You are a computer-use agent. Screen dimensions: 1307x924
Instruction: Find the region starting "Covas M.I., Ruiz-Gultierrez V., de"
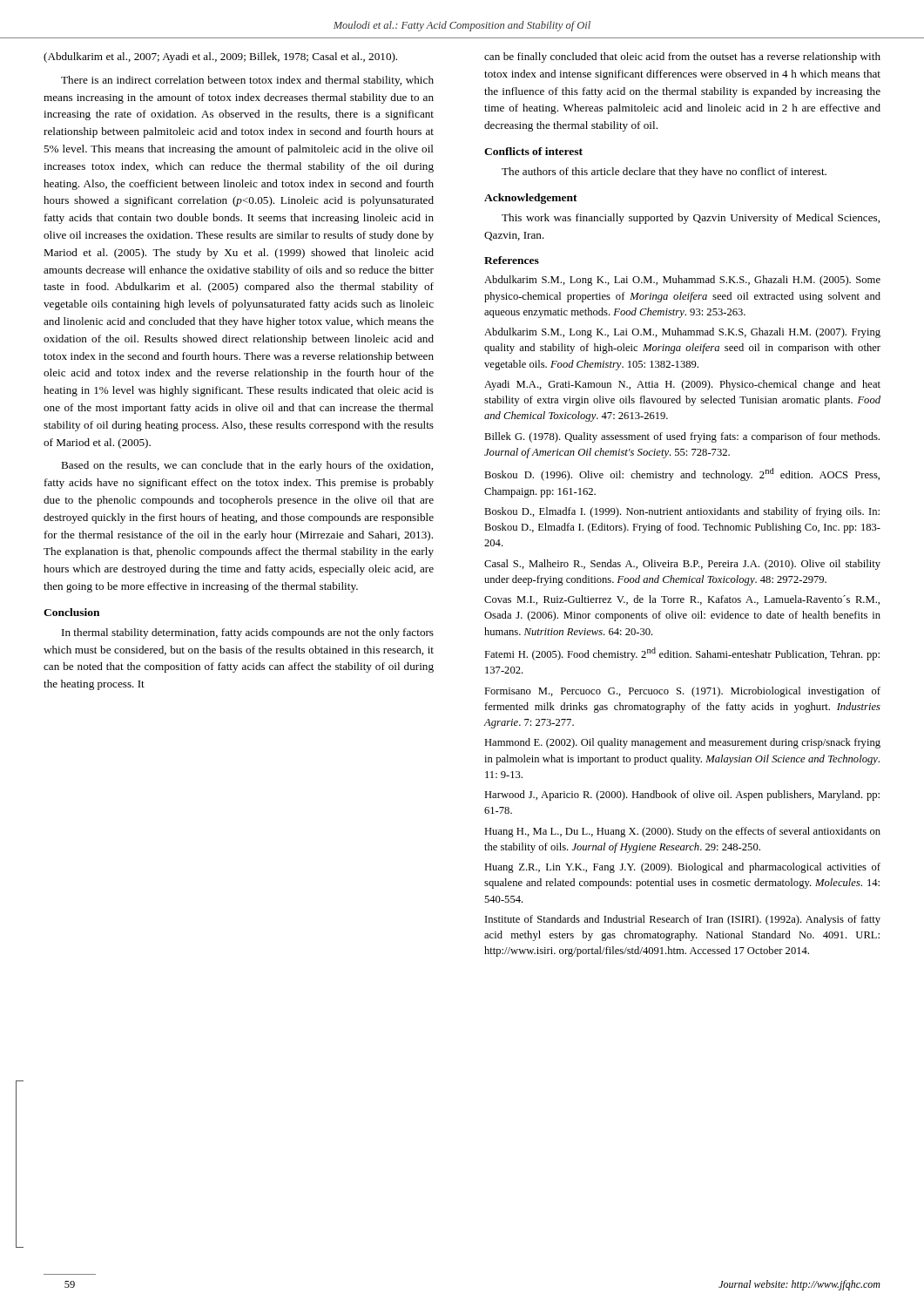coord(682,615)
